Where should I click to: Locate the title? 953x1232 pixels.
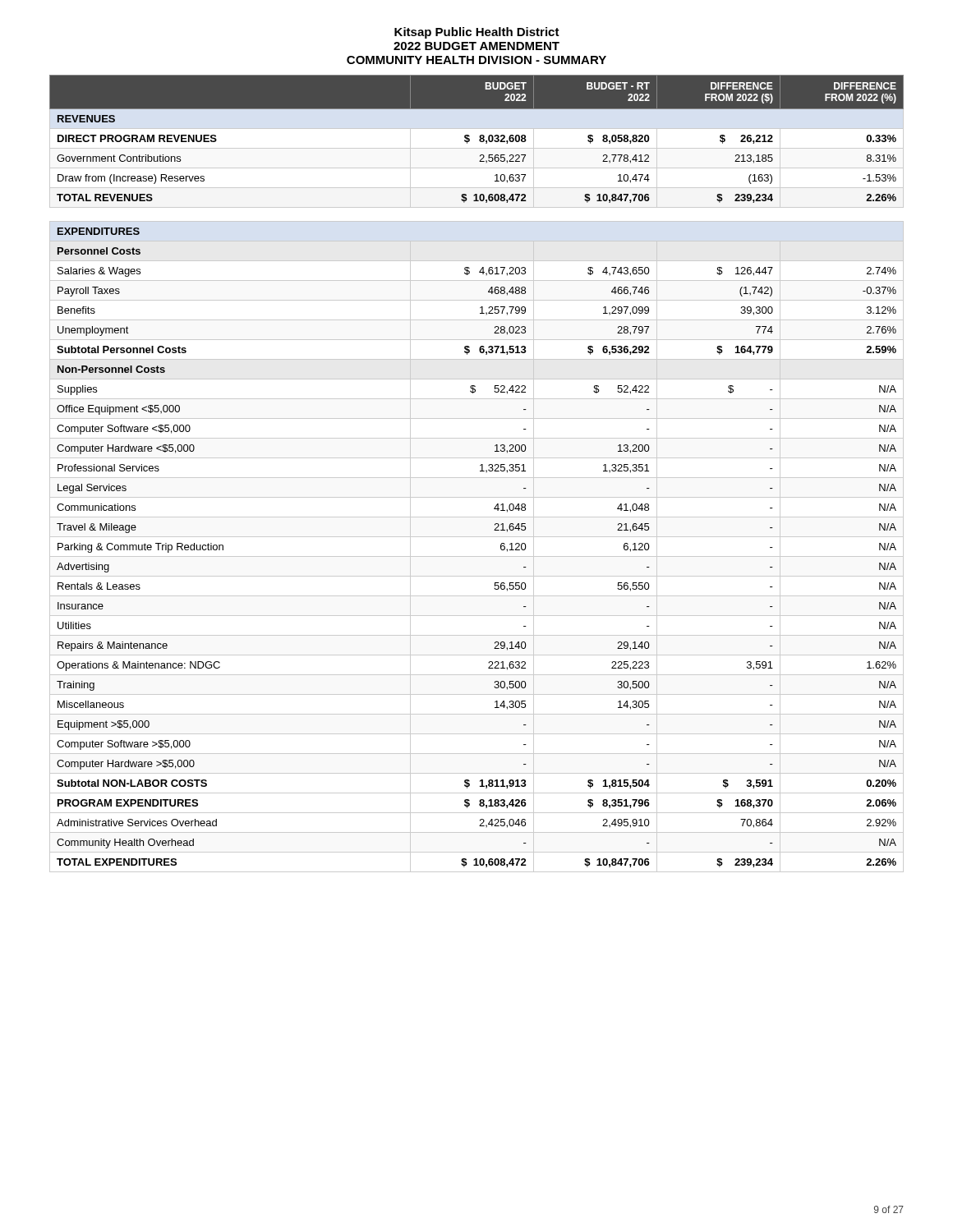coord(476,46)
